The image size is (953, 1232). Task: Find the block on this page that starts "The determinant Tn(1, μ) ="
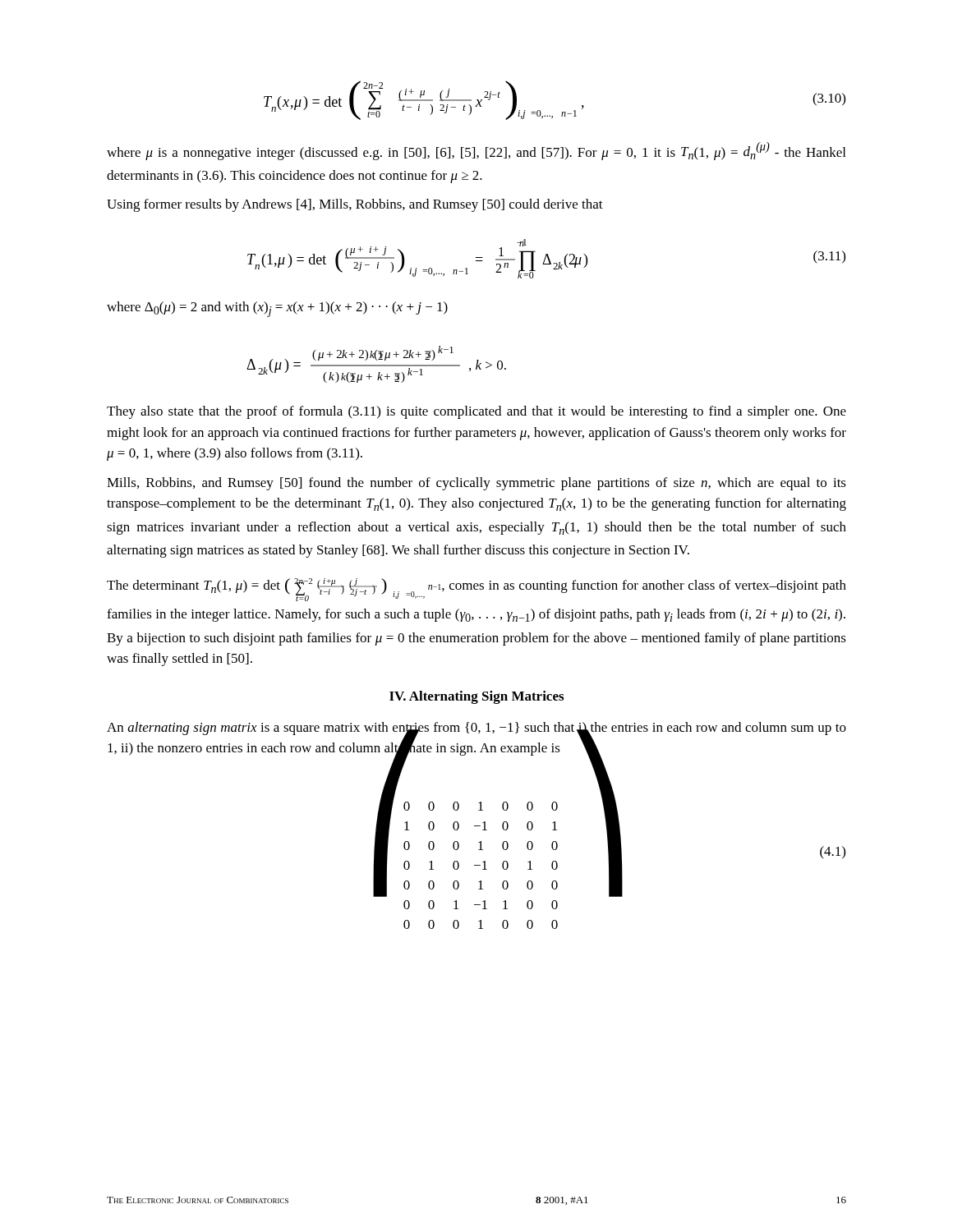click(x=476, y=618)
